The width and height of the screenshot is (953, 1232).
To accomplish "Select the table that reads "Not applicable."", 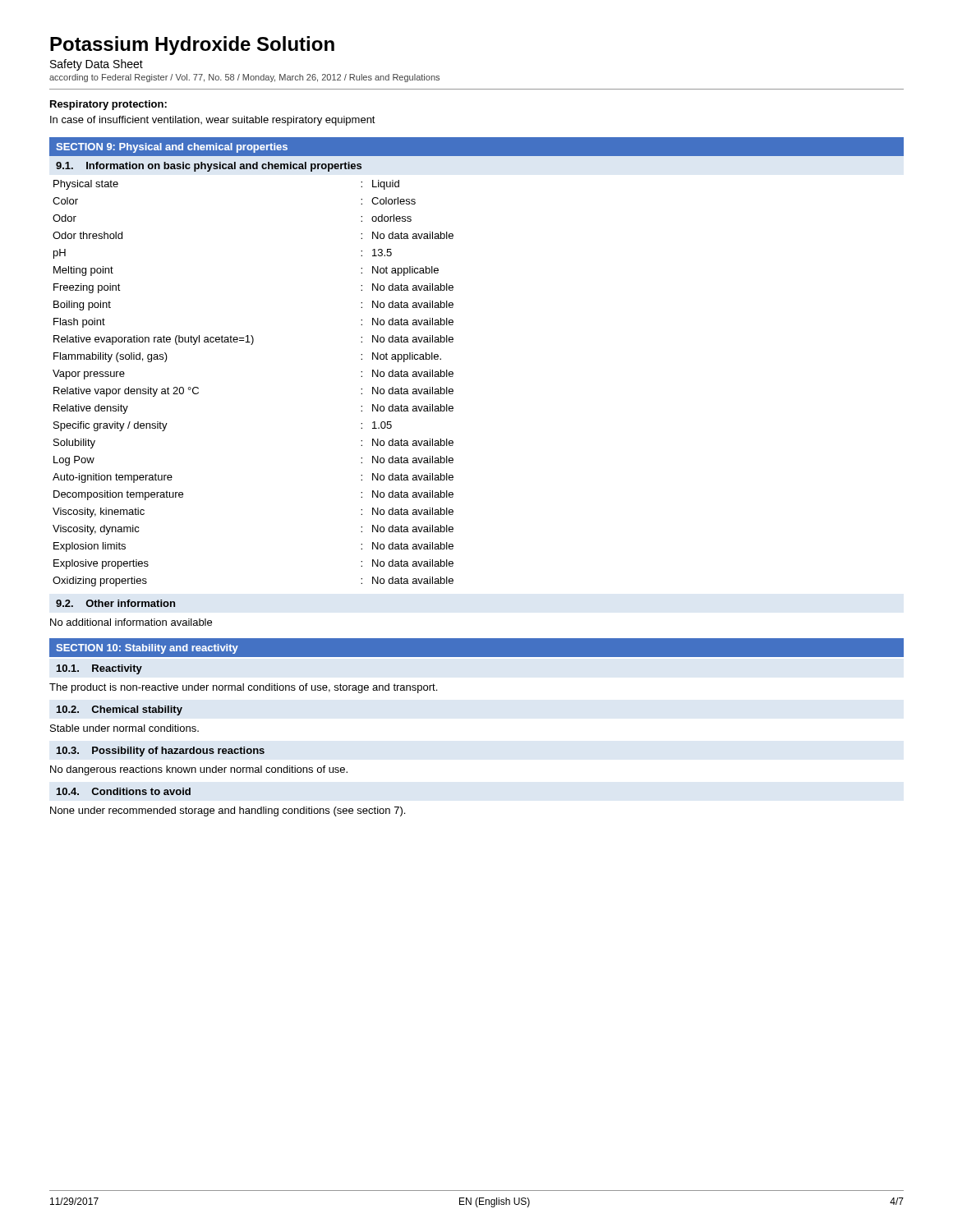I will 476,382.
